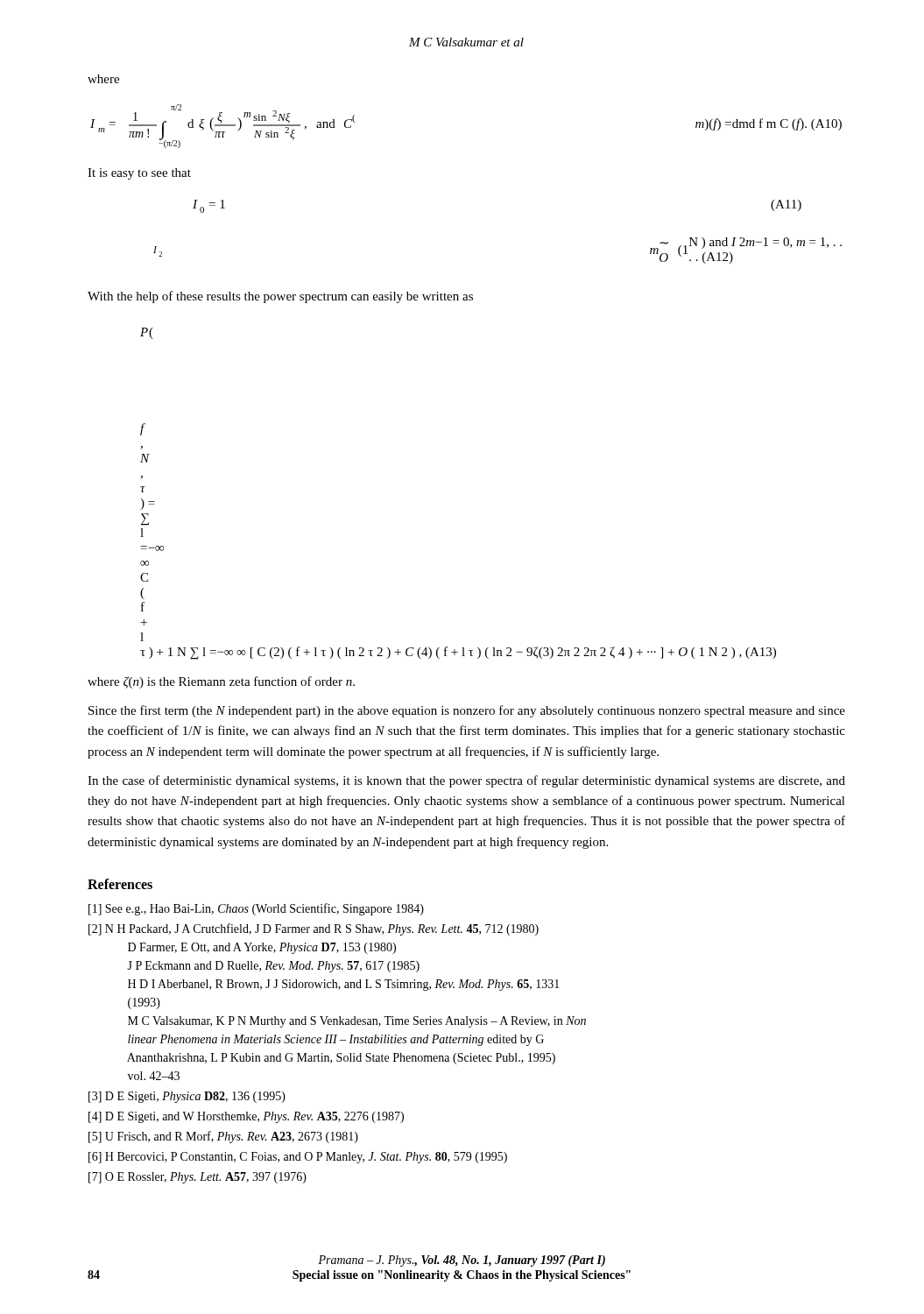The width and height of the screenshot is (924, 1314).
Task: Find the region starting "In the case"
Action: click(466, 811)
